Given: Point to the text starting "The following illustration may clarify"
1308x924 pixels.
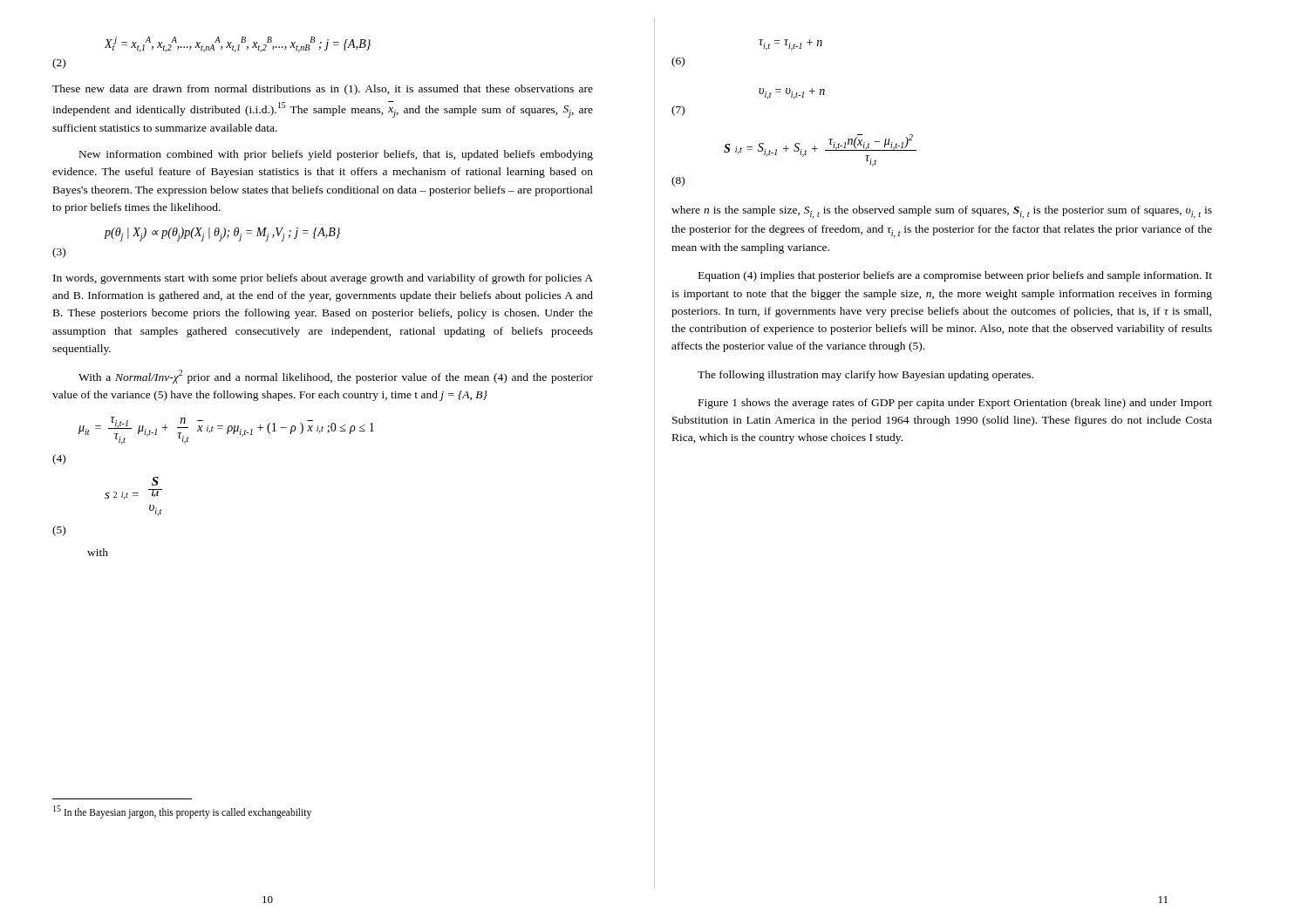Looking at the screenshot, I should [866, 374].
